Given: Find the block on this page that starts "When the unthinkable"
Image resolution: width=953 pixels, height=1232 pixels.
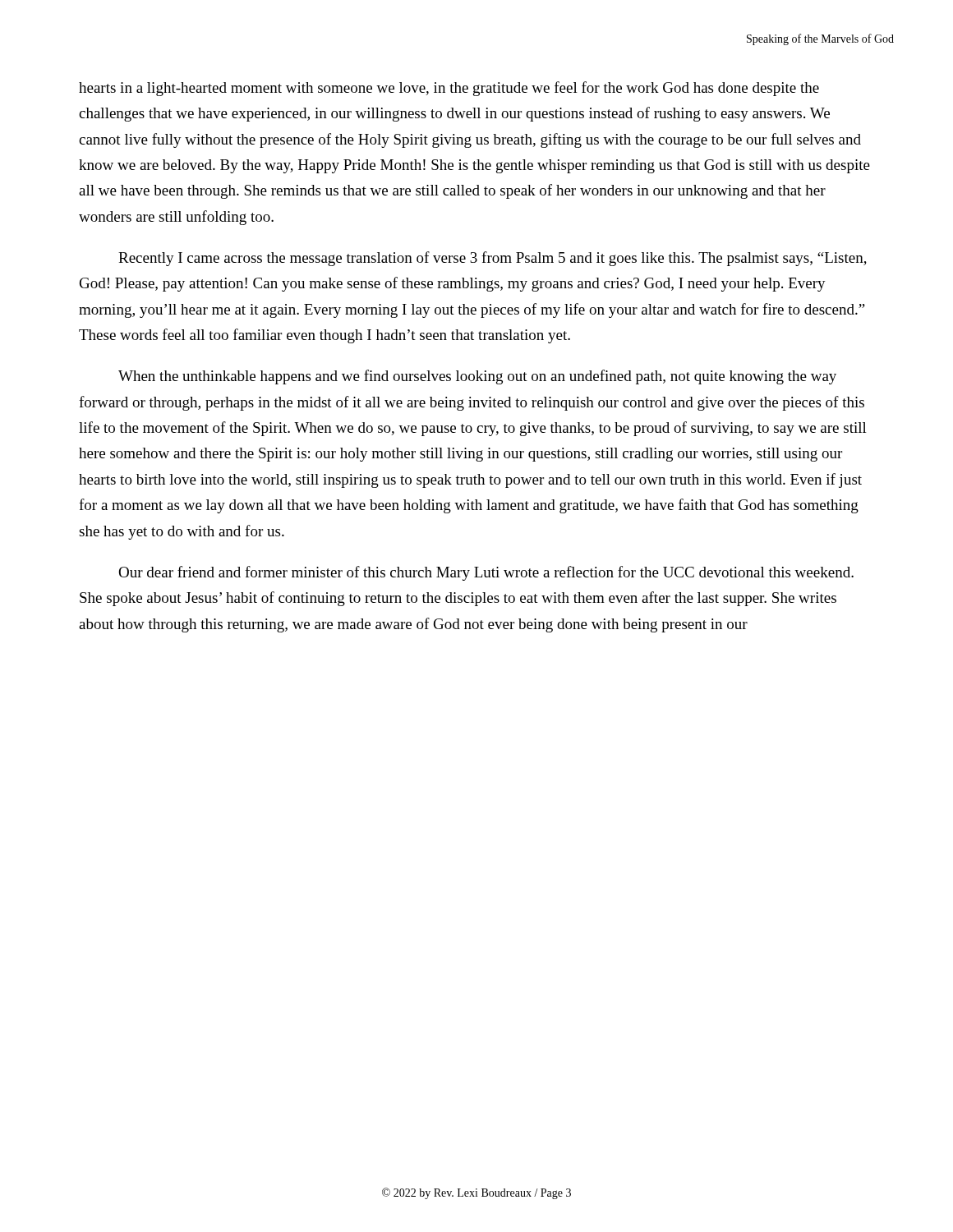Looking at the screenshot, I should [476, 453].
